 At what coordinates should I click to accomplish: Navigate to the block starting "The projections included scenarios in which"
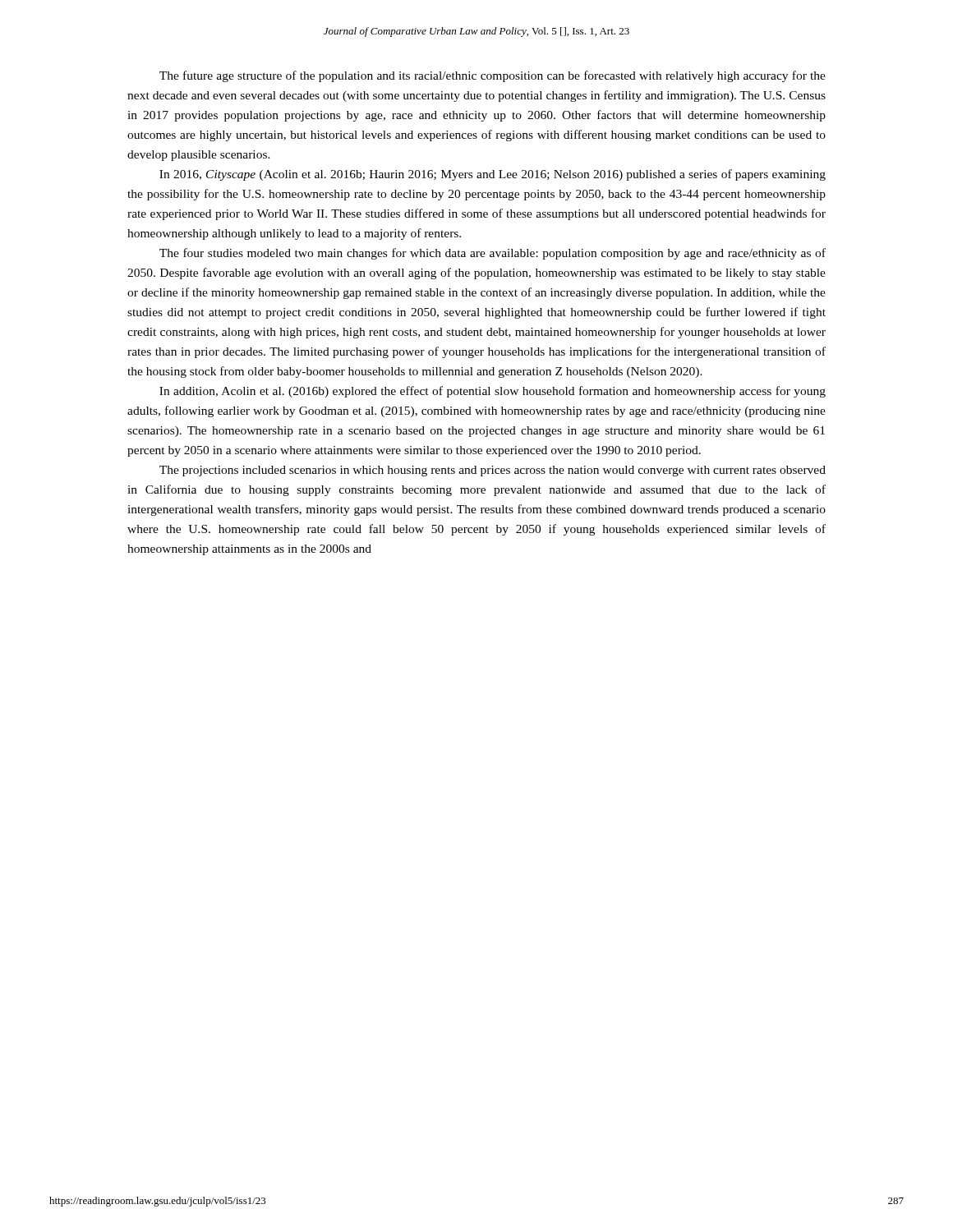tap(476, 509)
